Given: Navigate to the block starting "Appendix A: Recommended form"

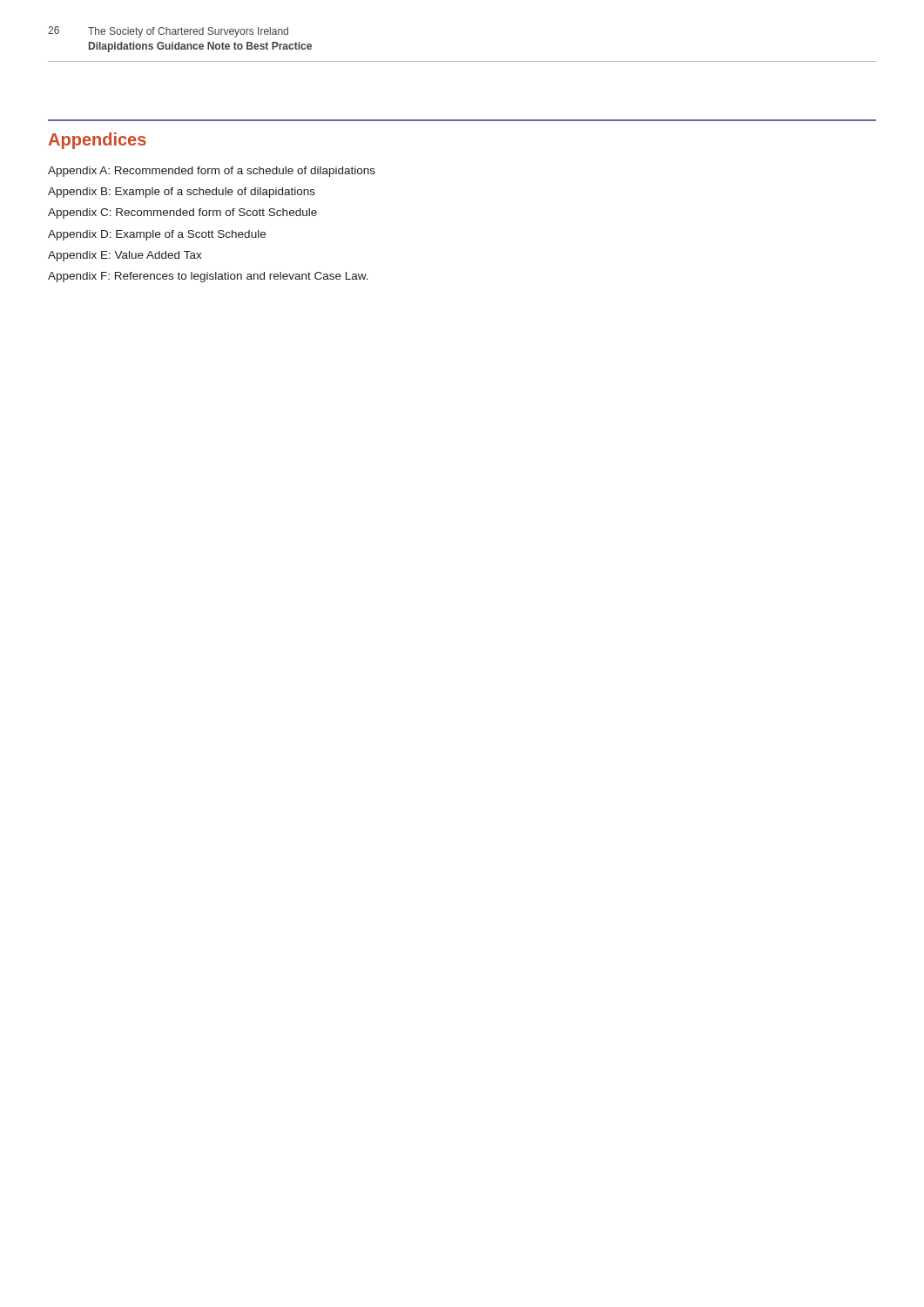Looking at the screenshot, I should (212, 170).
